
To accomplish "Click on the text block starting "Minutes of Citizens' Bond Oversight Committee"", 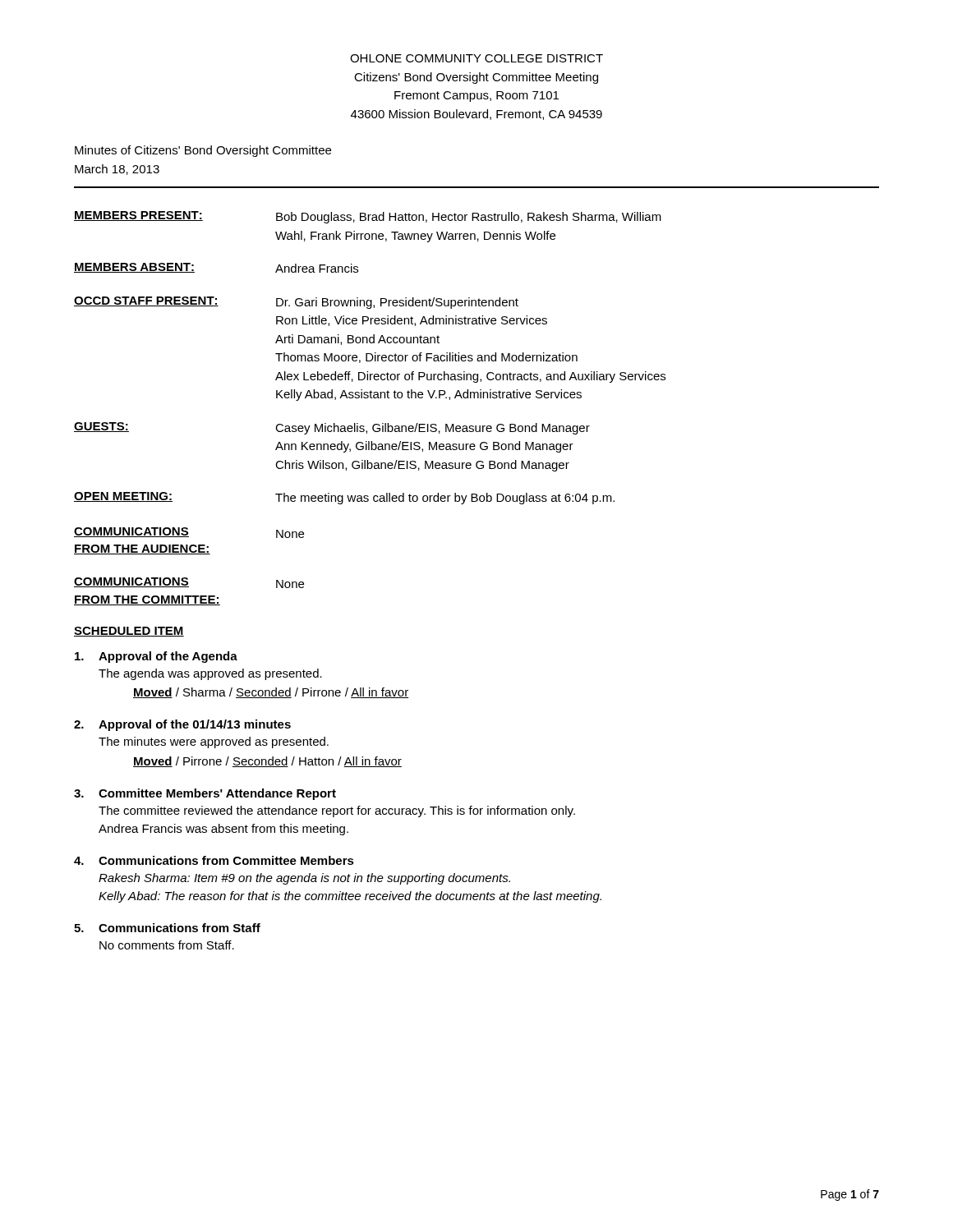I will click(x=203, y=159).
